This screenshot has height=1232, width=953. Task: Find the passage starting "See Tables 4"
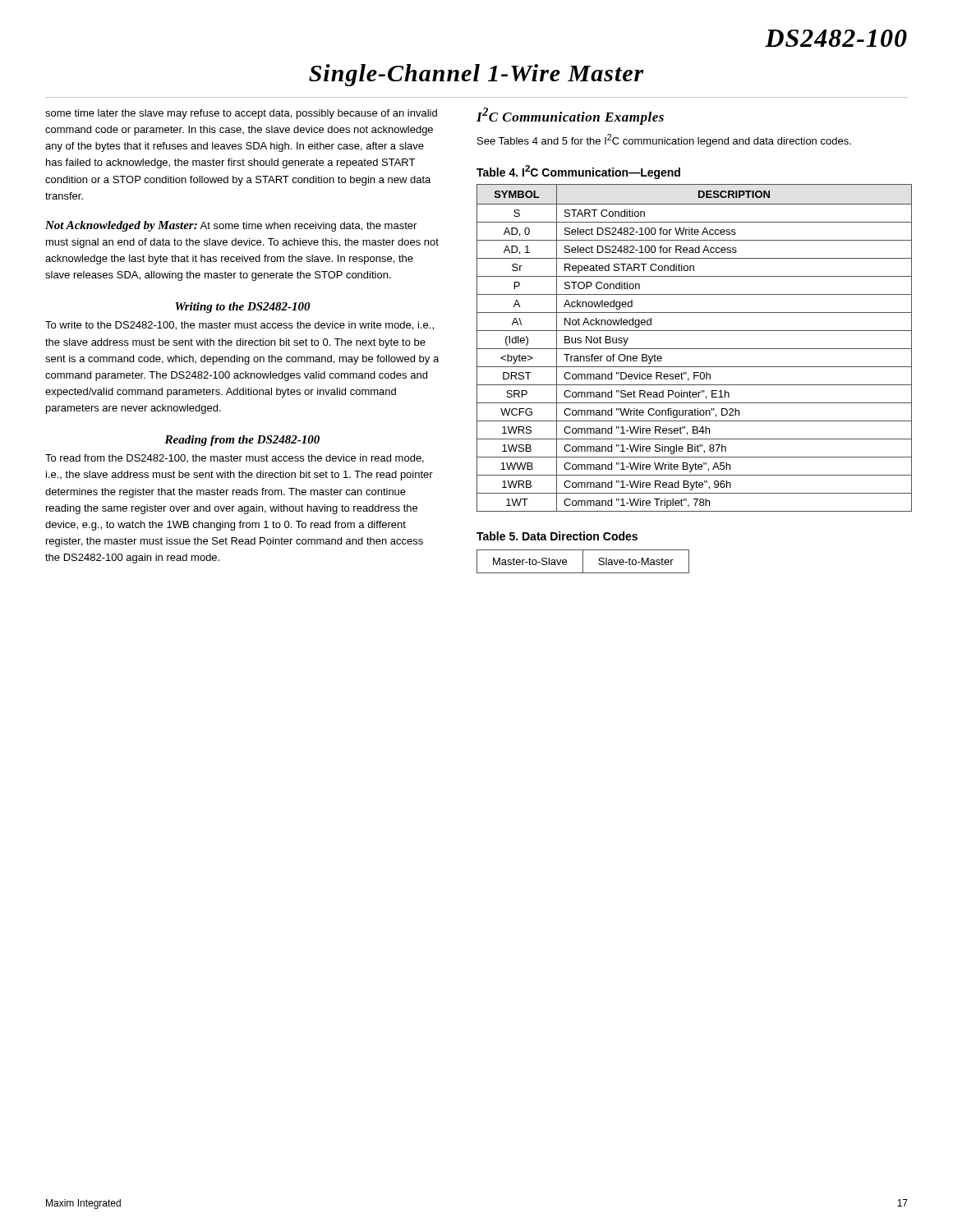coord(664,139)
